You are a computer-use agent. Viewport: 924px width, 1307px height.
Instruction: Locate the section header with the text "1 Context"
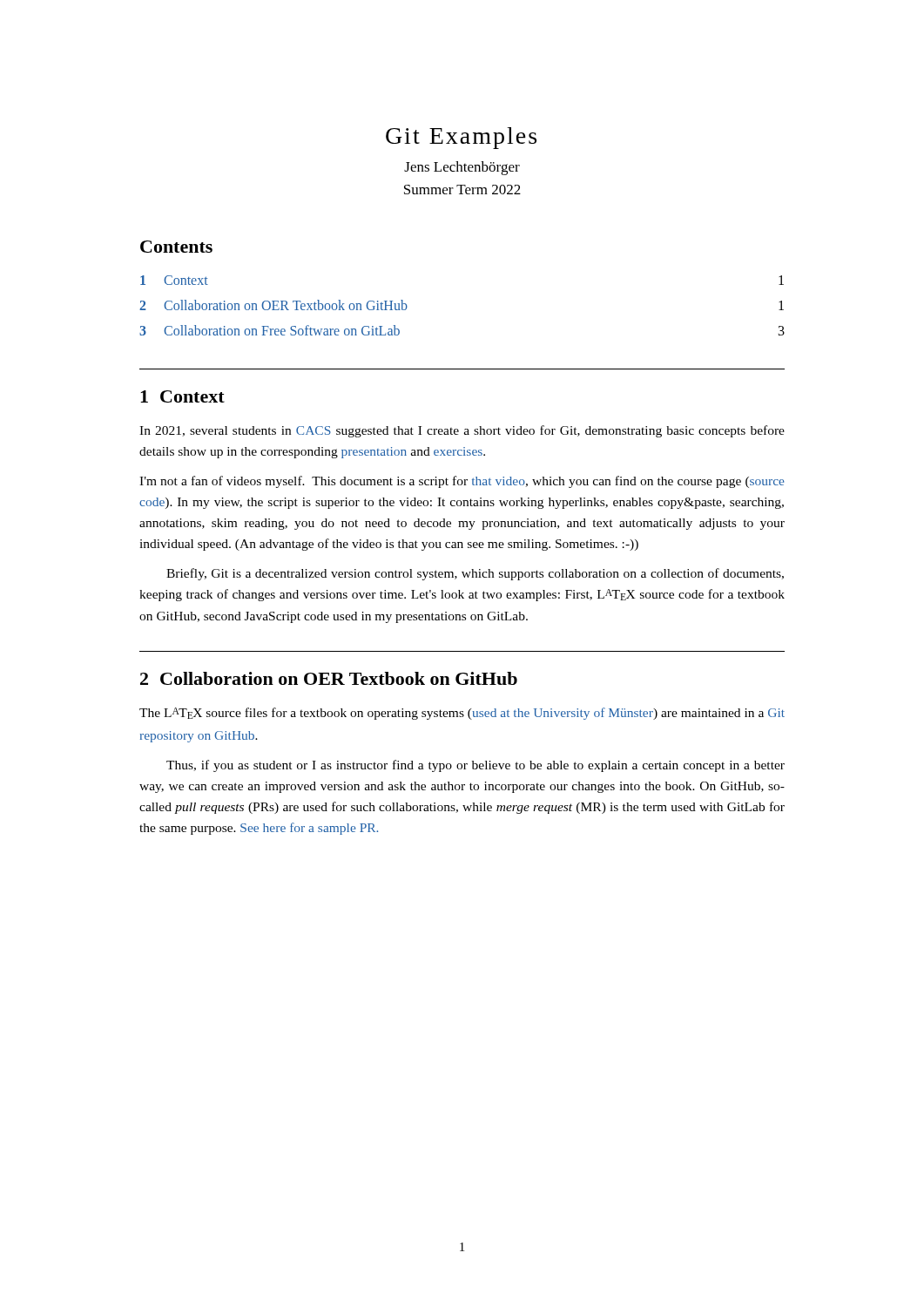(x=182, y=396)
